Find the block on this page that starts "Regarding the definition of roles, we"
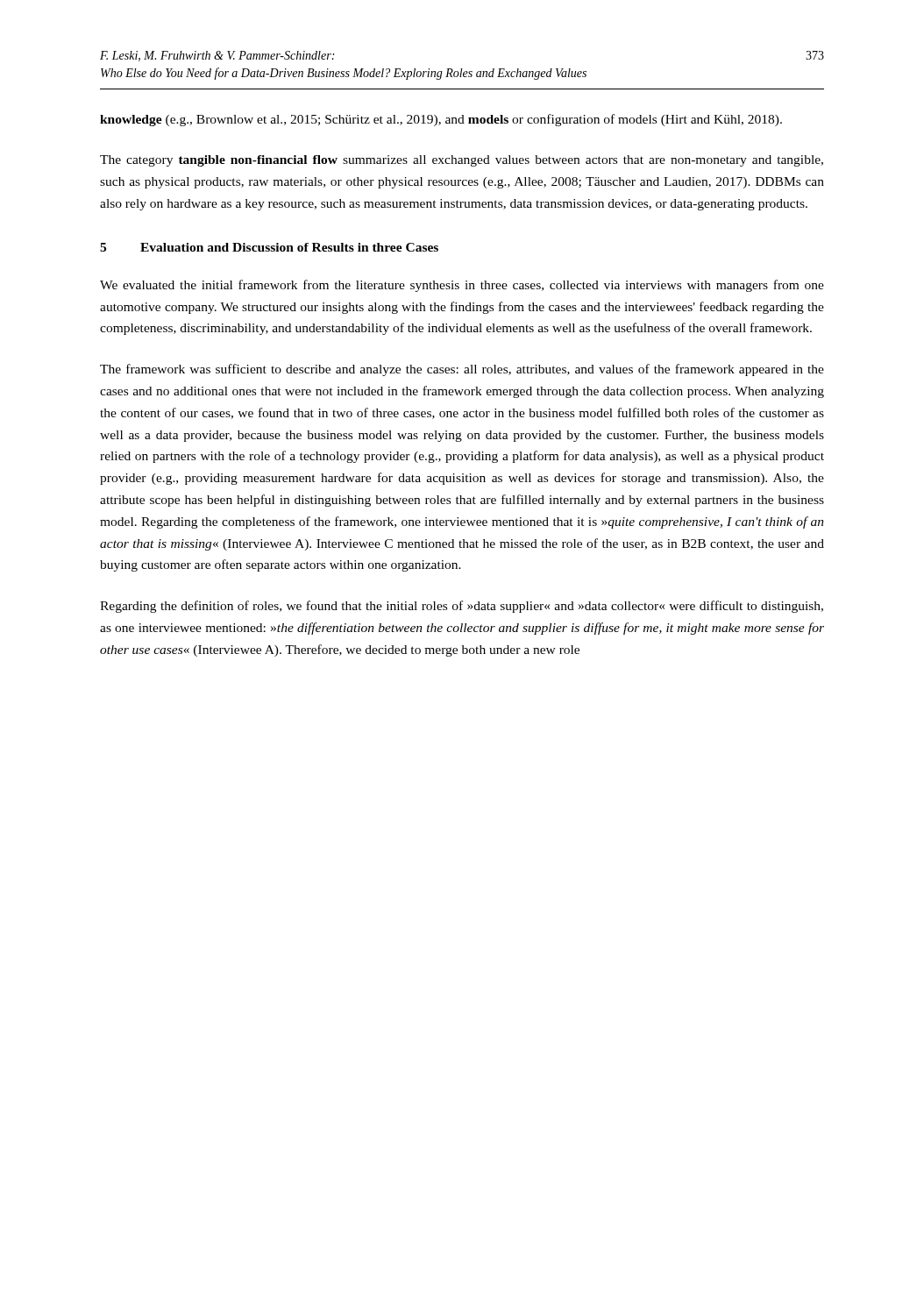The height and width of the screenshot is (1315, 924). click(462, 627)
